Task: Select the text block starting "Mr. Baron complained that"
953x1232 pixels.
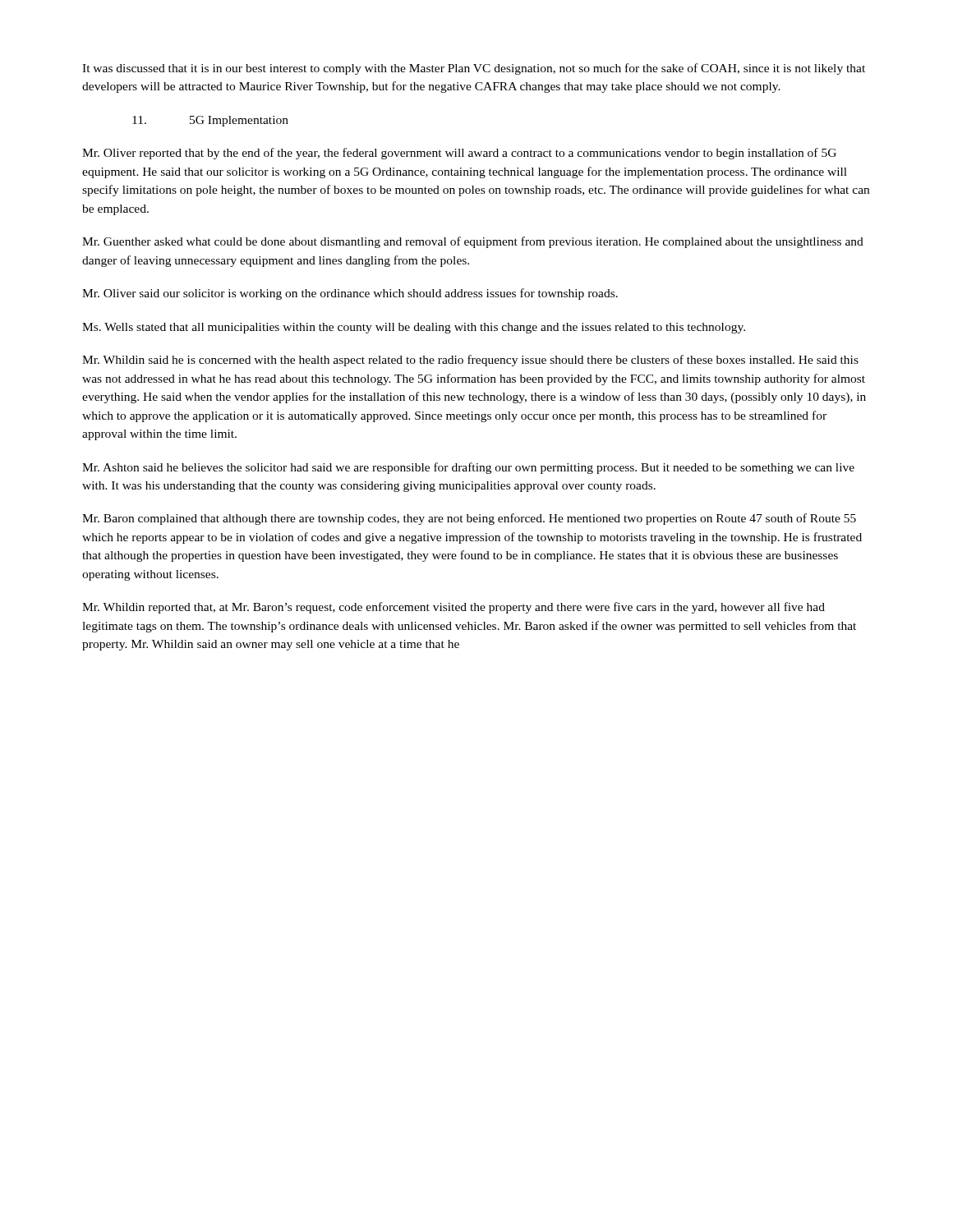Action: pos(472,546)
